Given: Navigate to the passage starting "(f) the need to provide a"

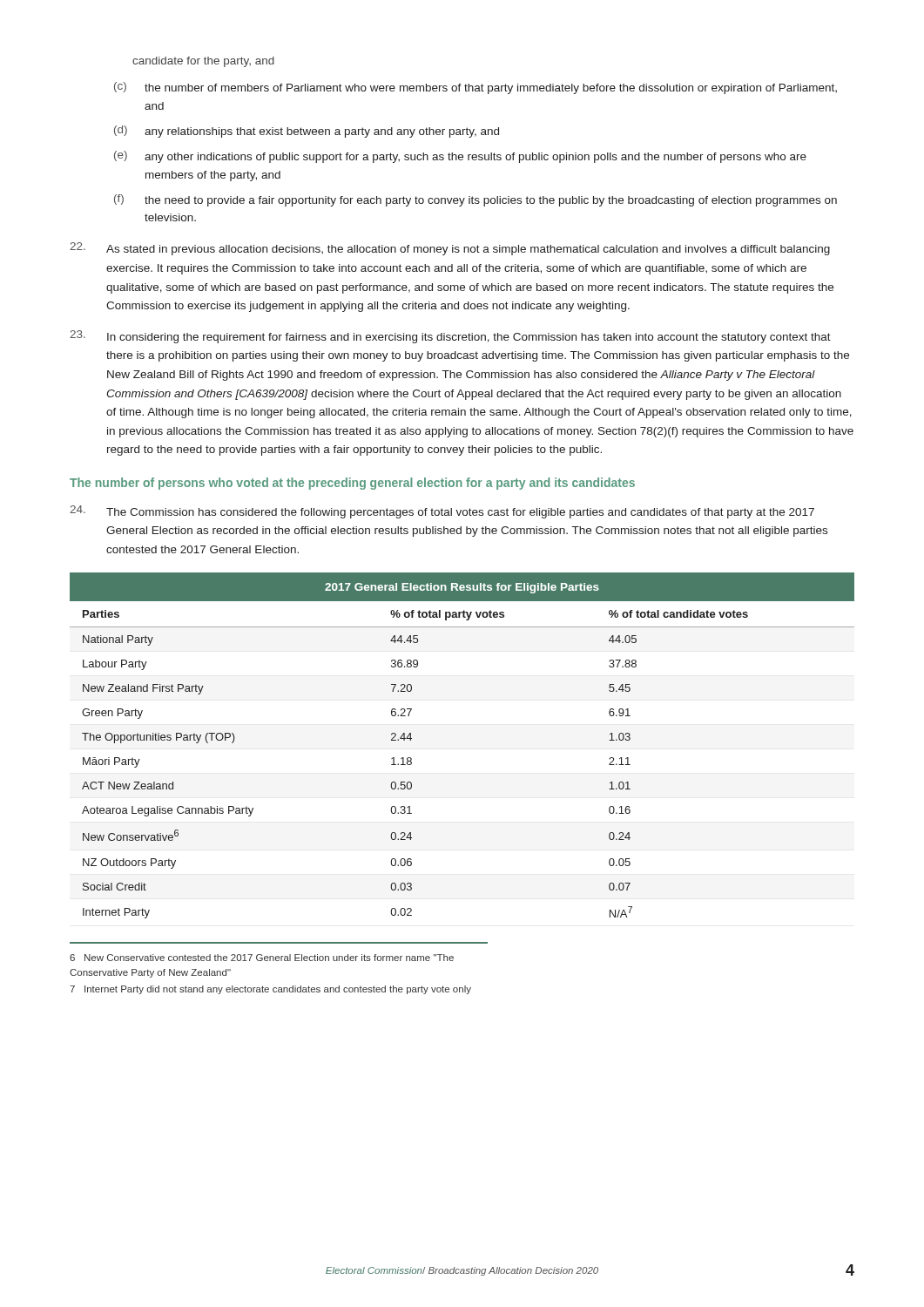Looking at the screenshot, I should pyautogui.click(x=484, y=210).
